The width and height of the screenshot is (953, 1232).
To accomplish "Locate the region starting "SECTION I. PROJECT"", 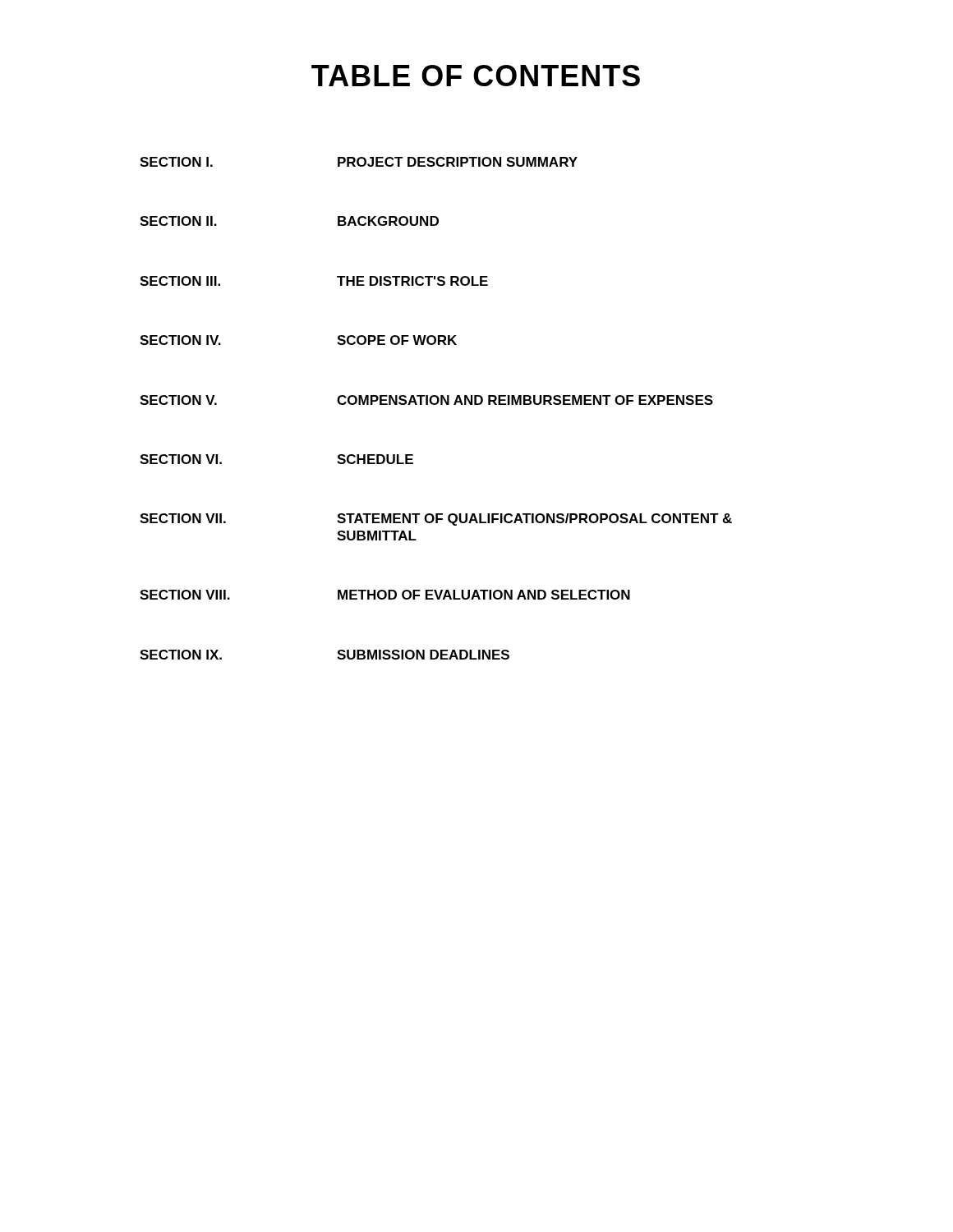I will (x=476, y=163).
